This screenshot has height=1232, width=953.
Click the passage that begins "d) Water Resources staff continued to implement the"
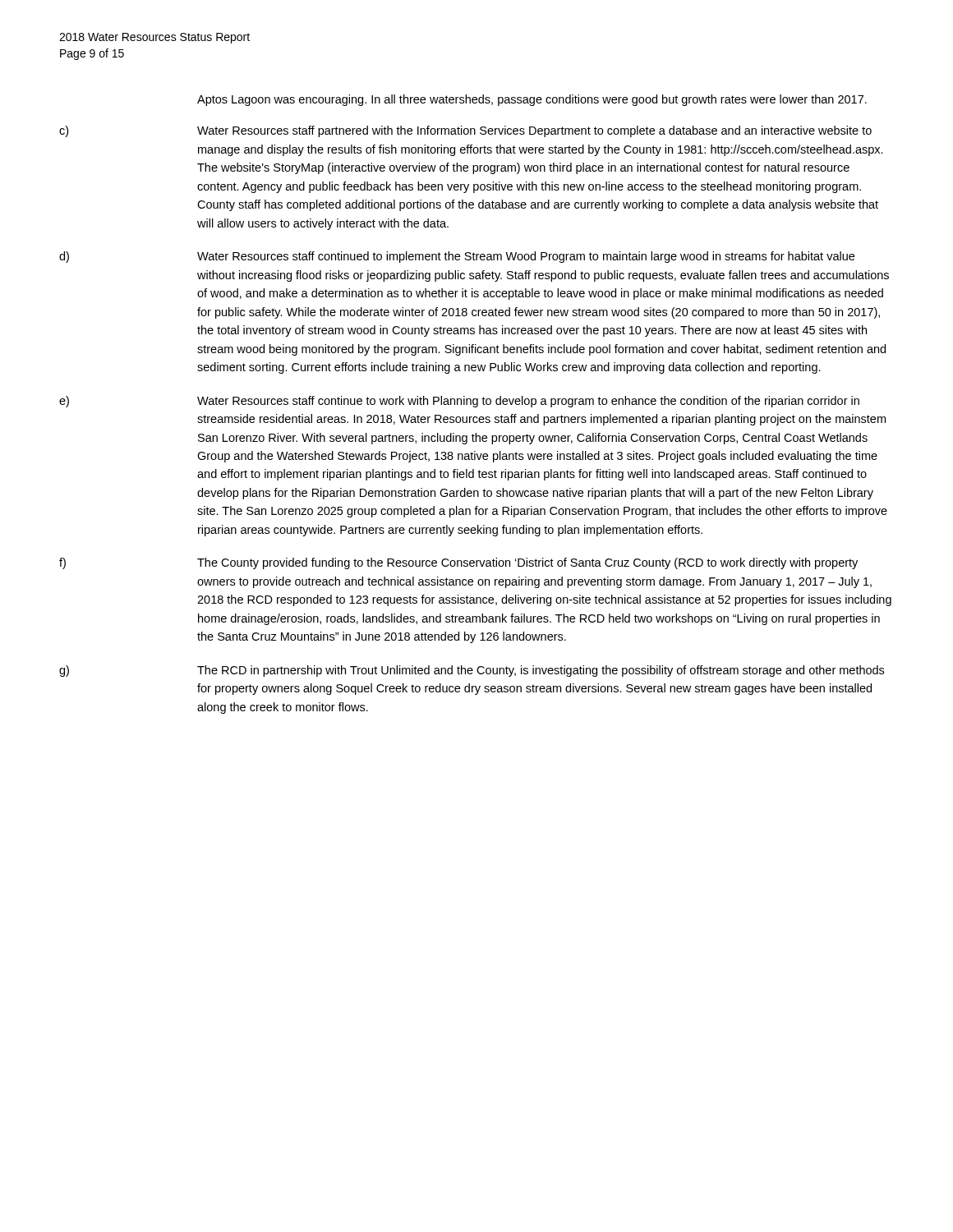tap(476, 312)
